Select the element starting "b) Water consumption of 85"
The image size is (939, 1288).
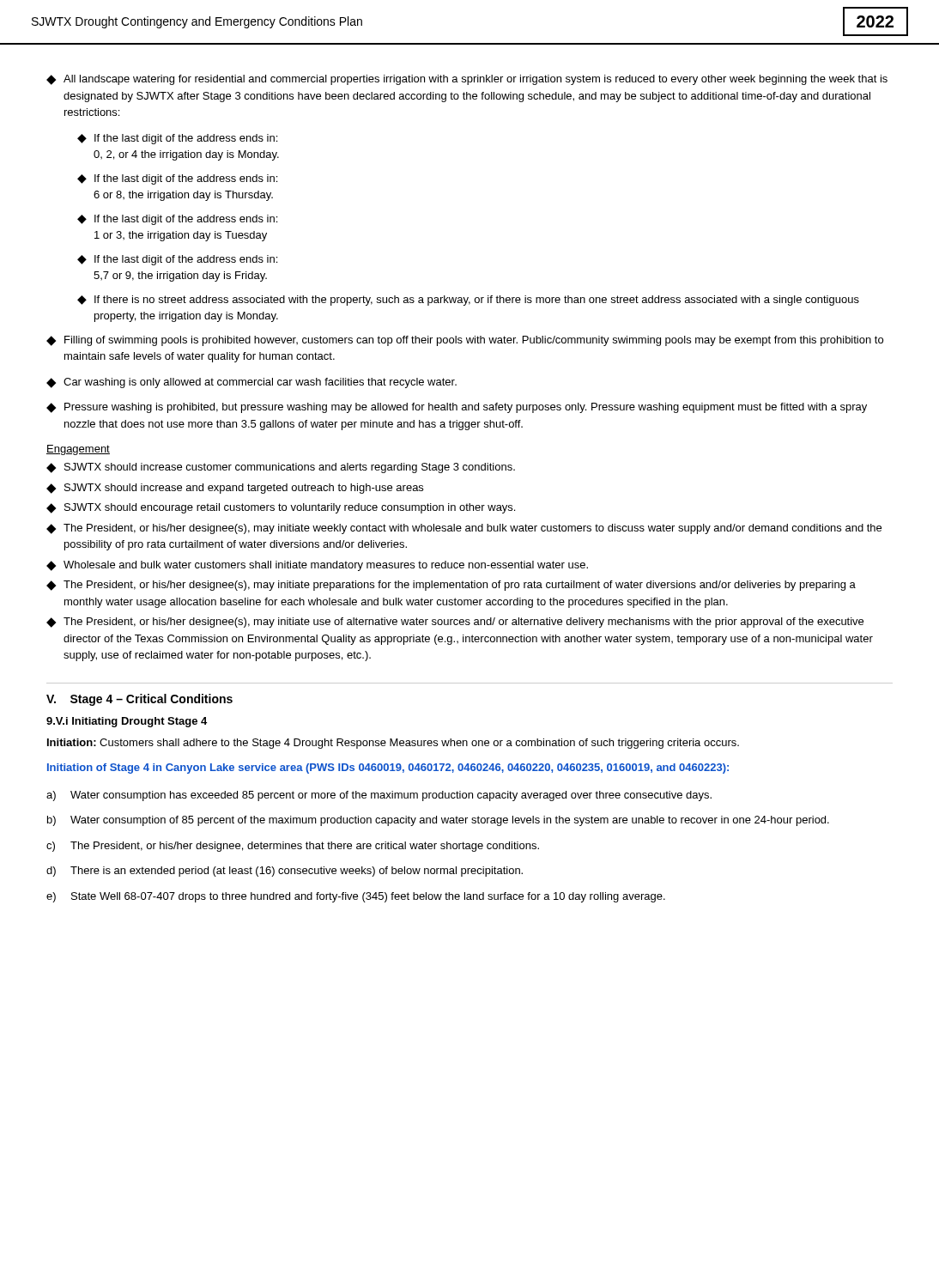(x=470, y=820)
